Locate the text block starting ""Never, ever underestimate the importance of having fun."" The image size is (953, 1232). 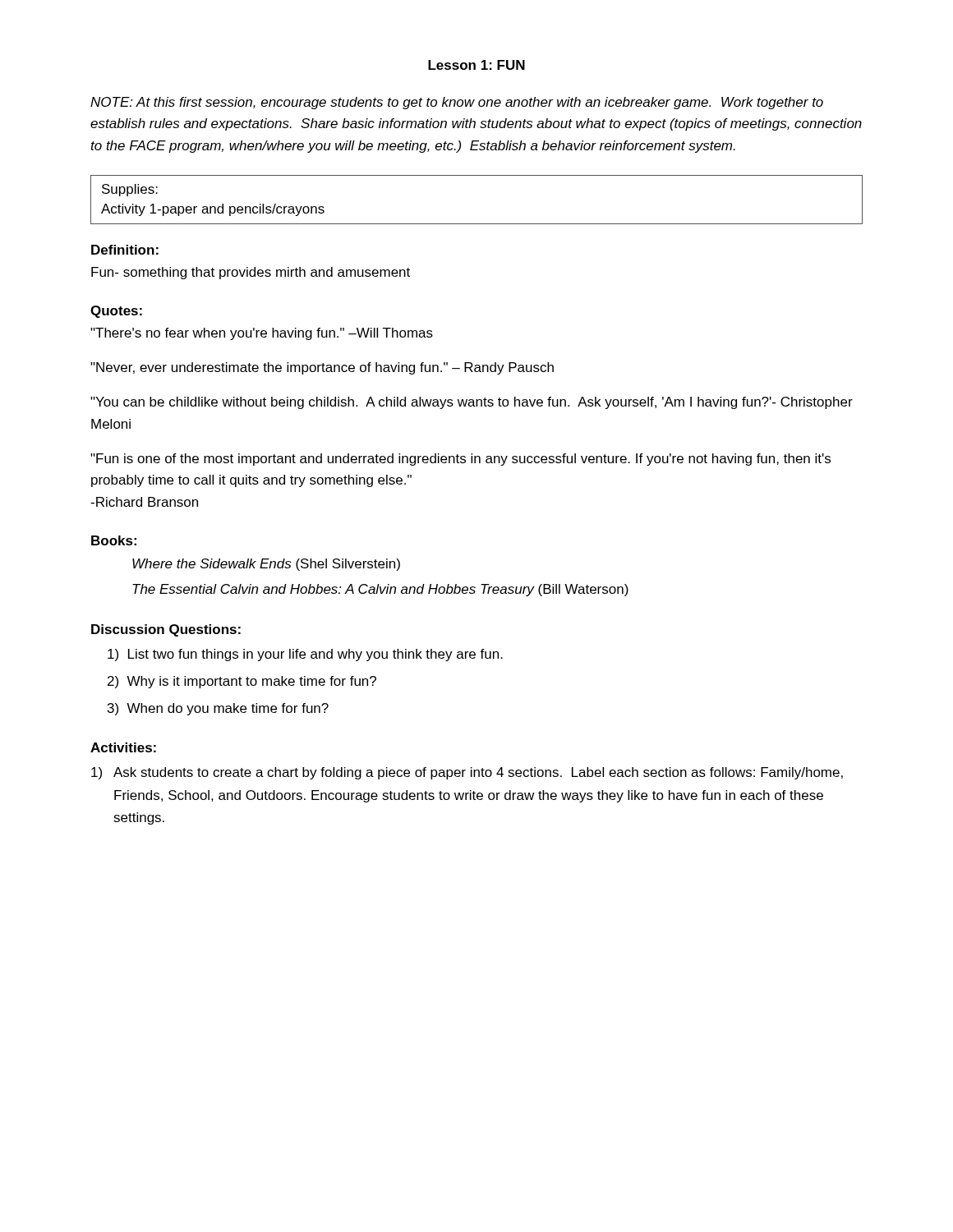tap(322, 367)
